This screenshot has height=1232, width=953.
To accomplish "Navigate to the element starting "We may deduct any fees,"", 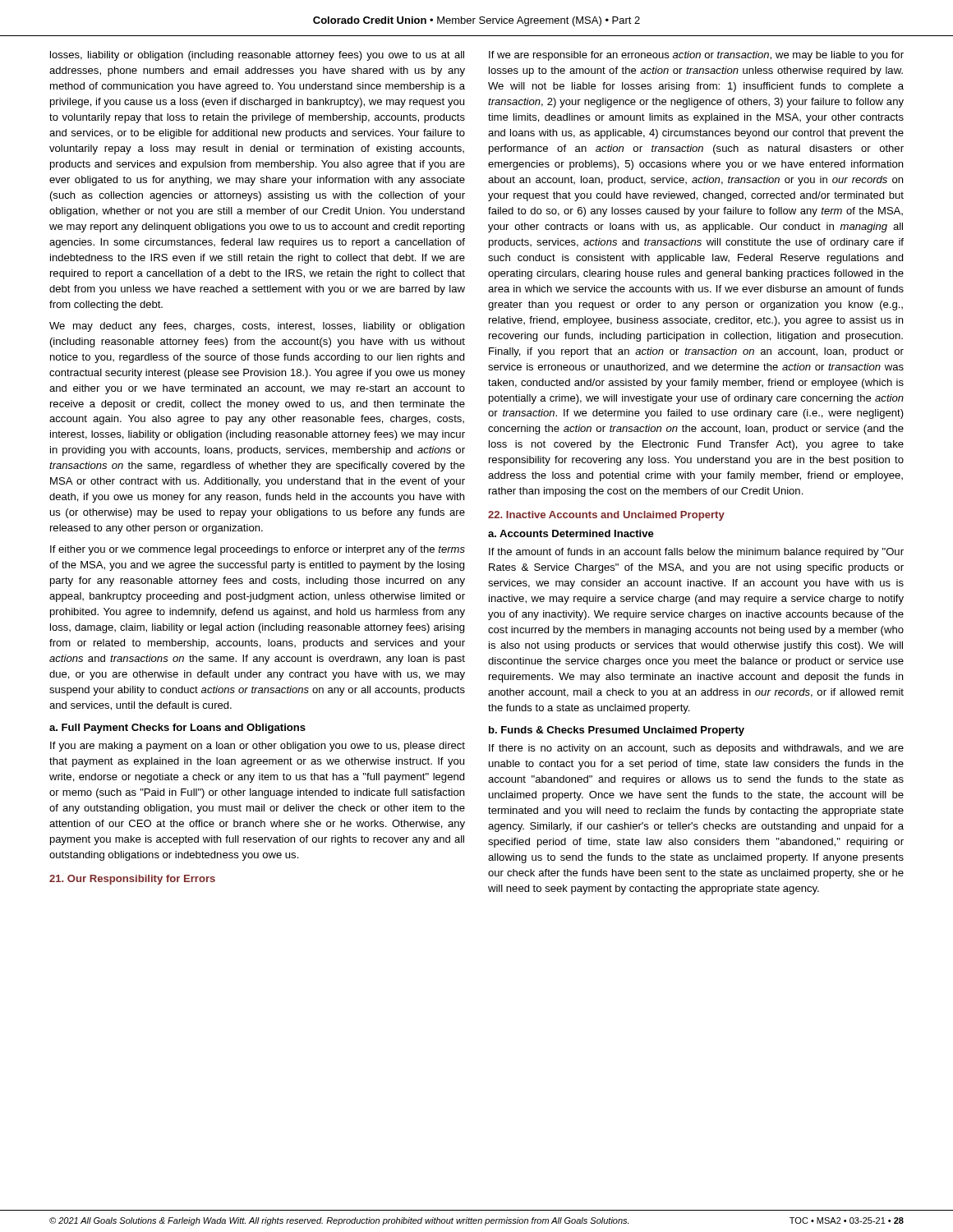I will point(257,428).
